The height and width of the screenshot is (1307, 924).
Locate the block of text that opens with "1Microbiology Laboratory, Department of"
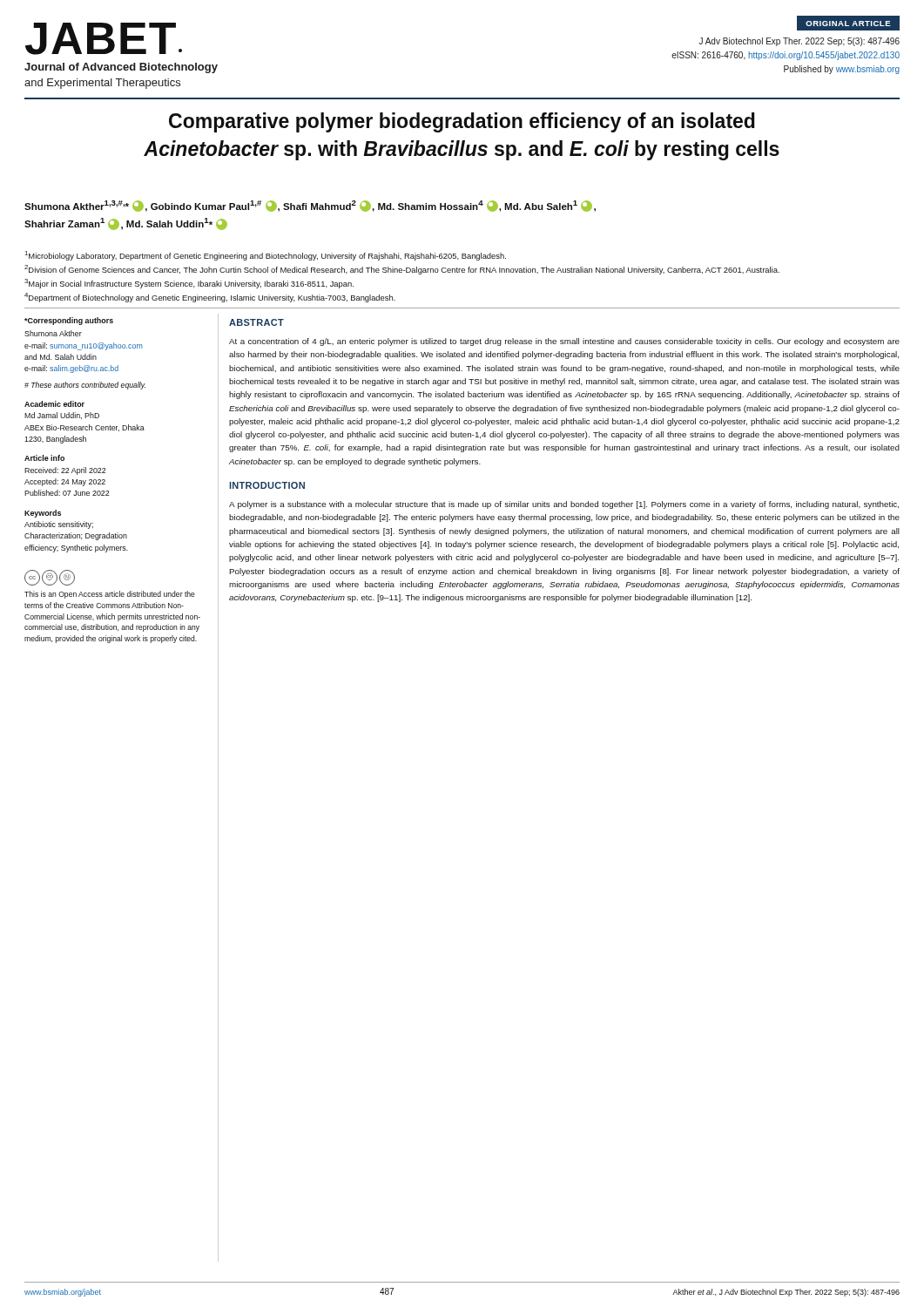coord(402,276)
